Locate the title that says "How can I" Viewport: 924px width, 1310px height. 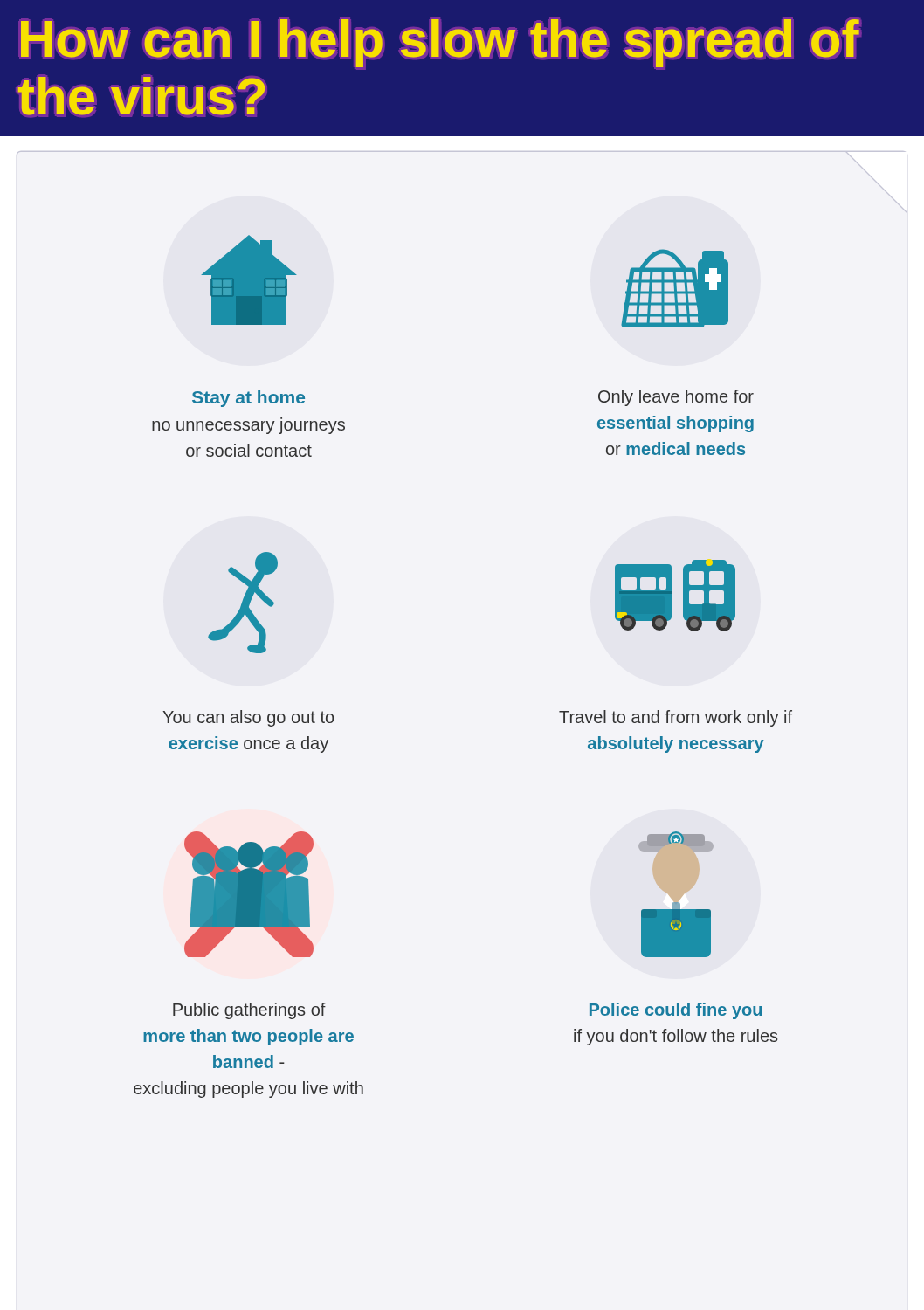pyautogui.click(x=462, y=68)
